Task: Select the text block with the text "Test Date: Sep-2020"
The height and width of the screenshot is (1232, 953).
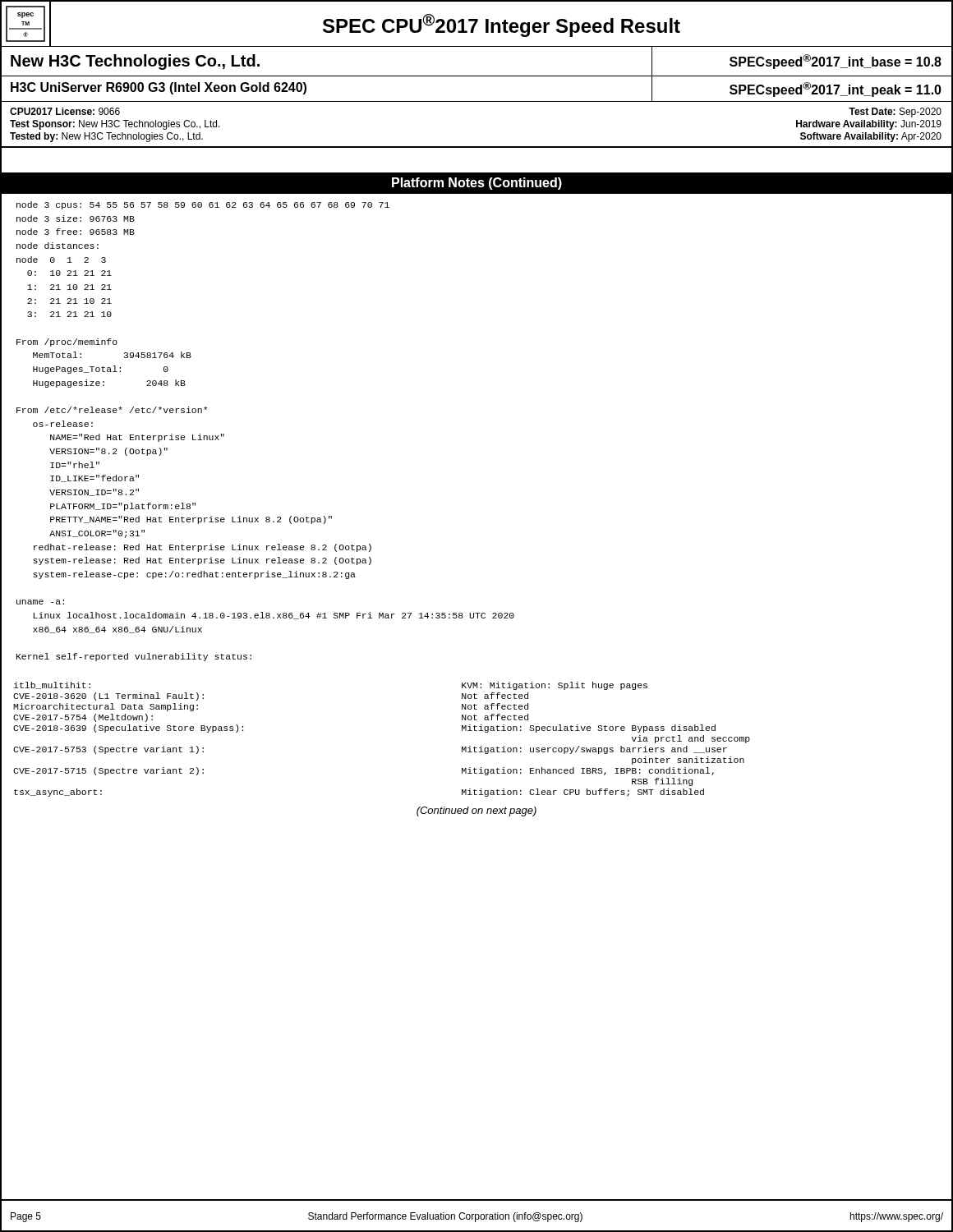Action: click(x=802, y=124)
